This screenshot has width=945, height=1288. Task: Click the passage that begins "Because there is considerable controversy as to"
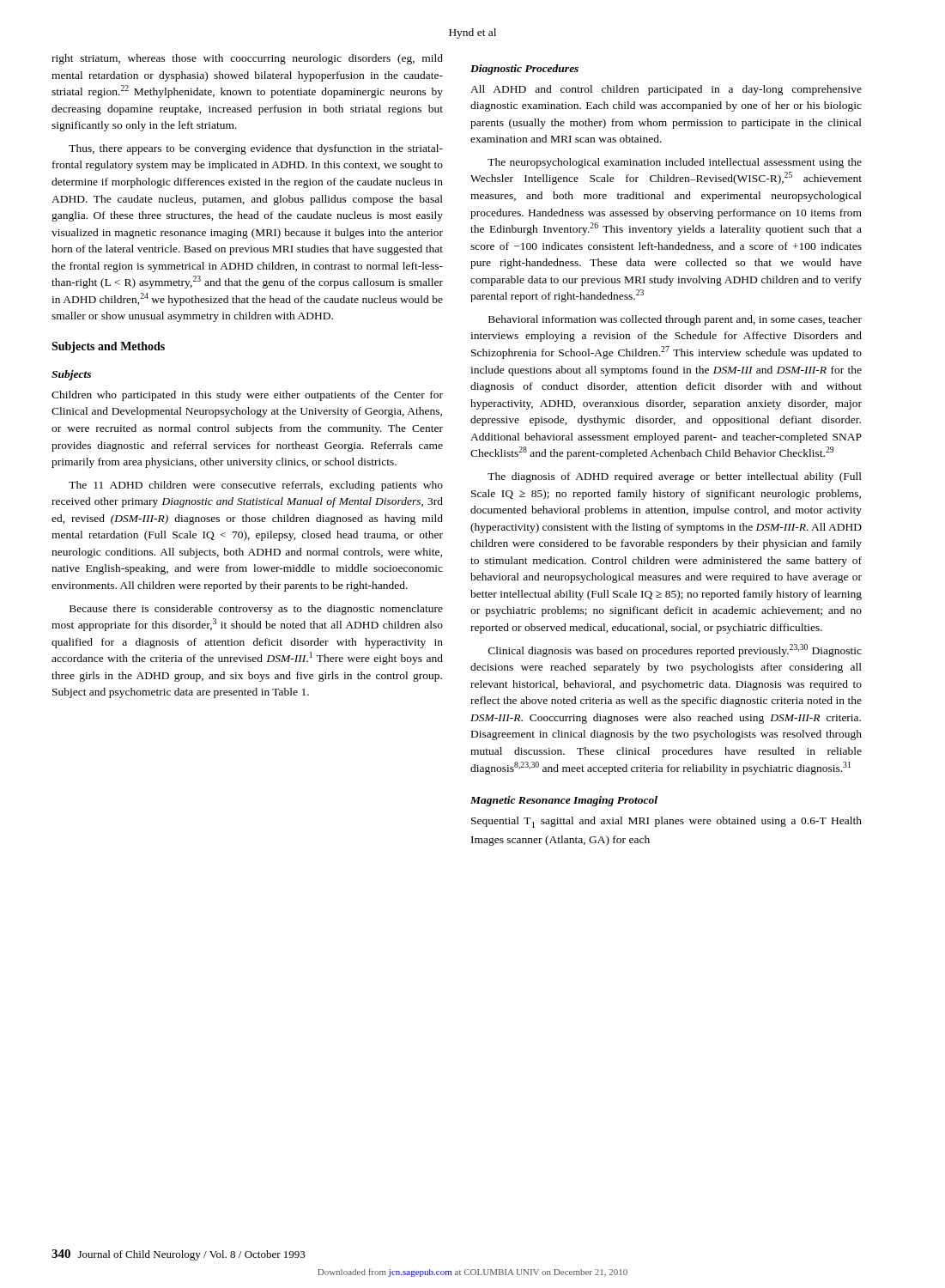tap(247, 650)
